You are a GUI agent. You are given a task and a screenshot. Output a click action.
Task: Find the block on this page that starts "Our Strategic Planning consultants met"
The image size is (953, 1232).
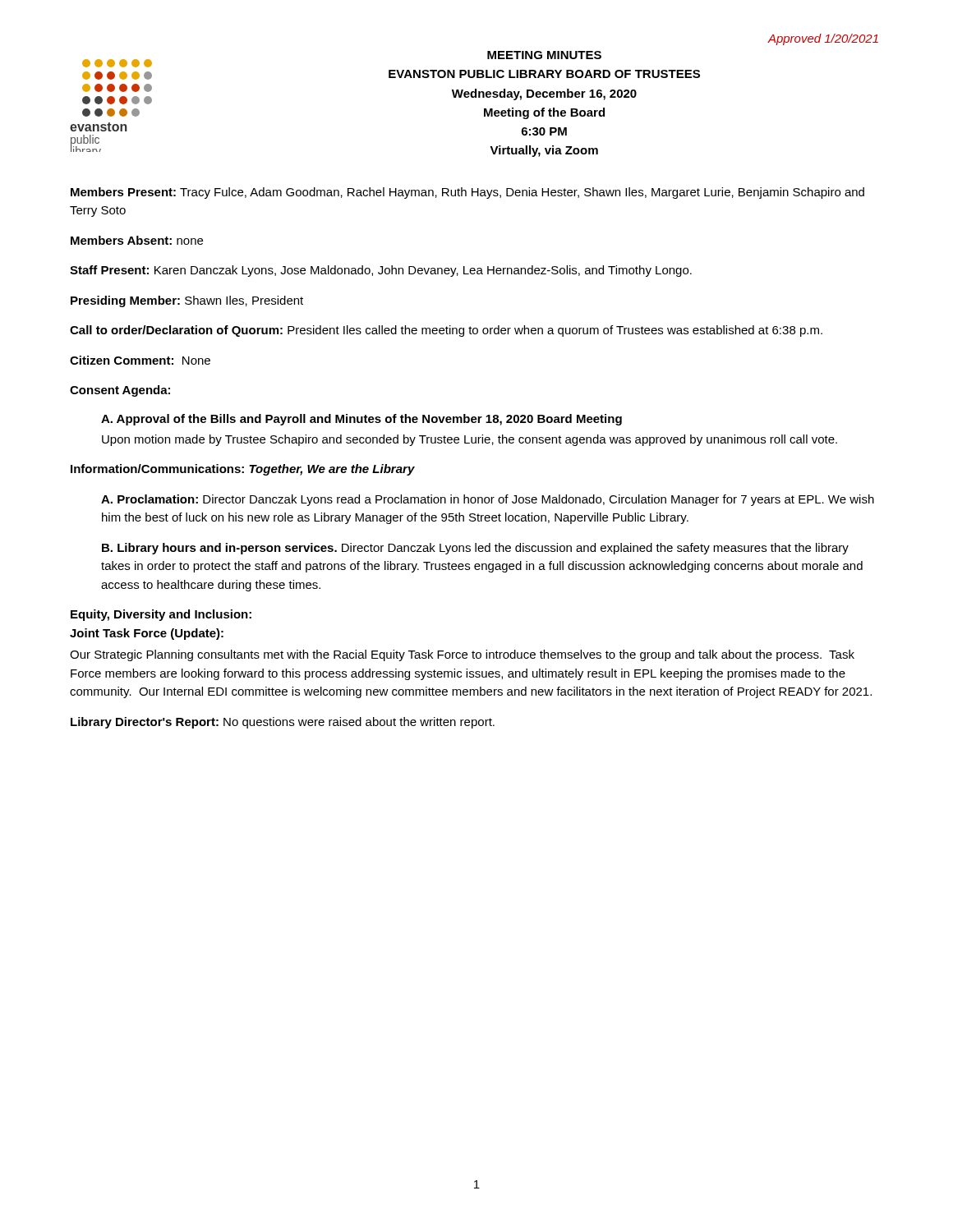click(x=471, y=673)
